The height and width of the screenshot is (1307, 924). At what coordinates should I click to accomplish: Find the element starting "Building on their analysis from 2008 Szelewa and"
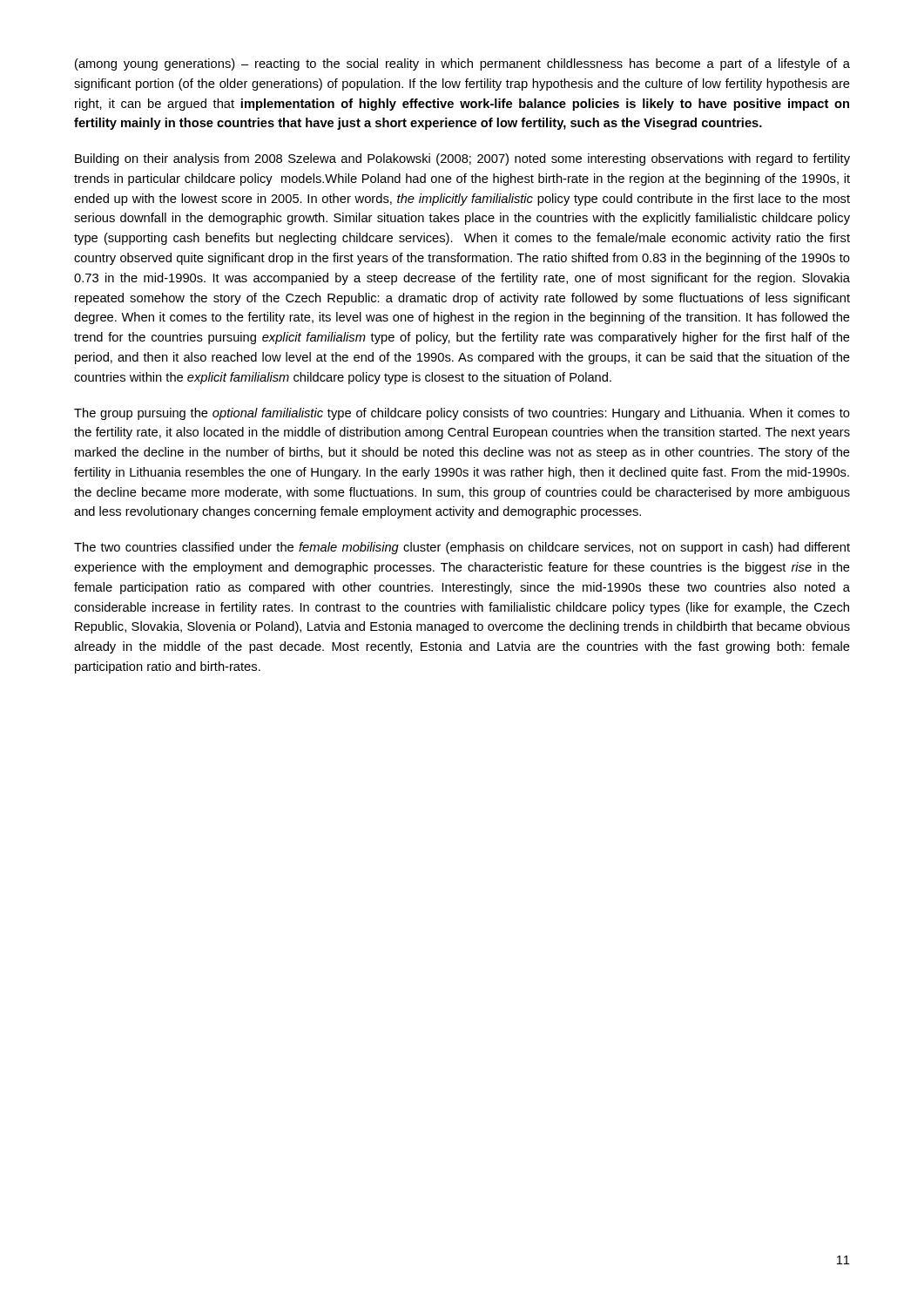[x=462, y=268]
